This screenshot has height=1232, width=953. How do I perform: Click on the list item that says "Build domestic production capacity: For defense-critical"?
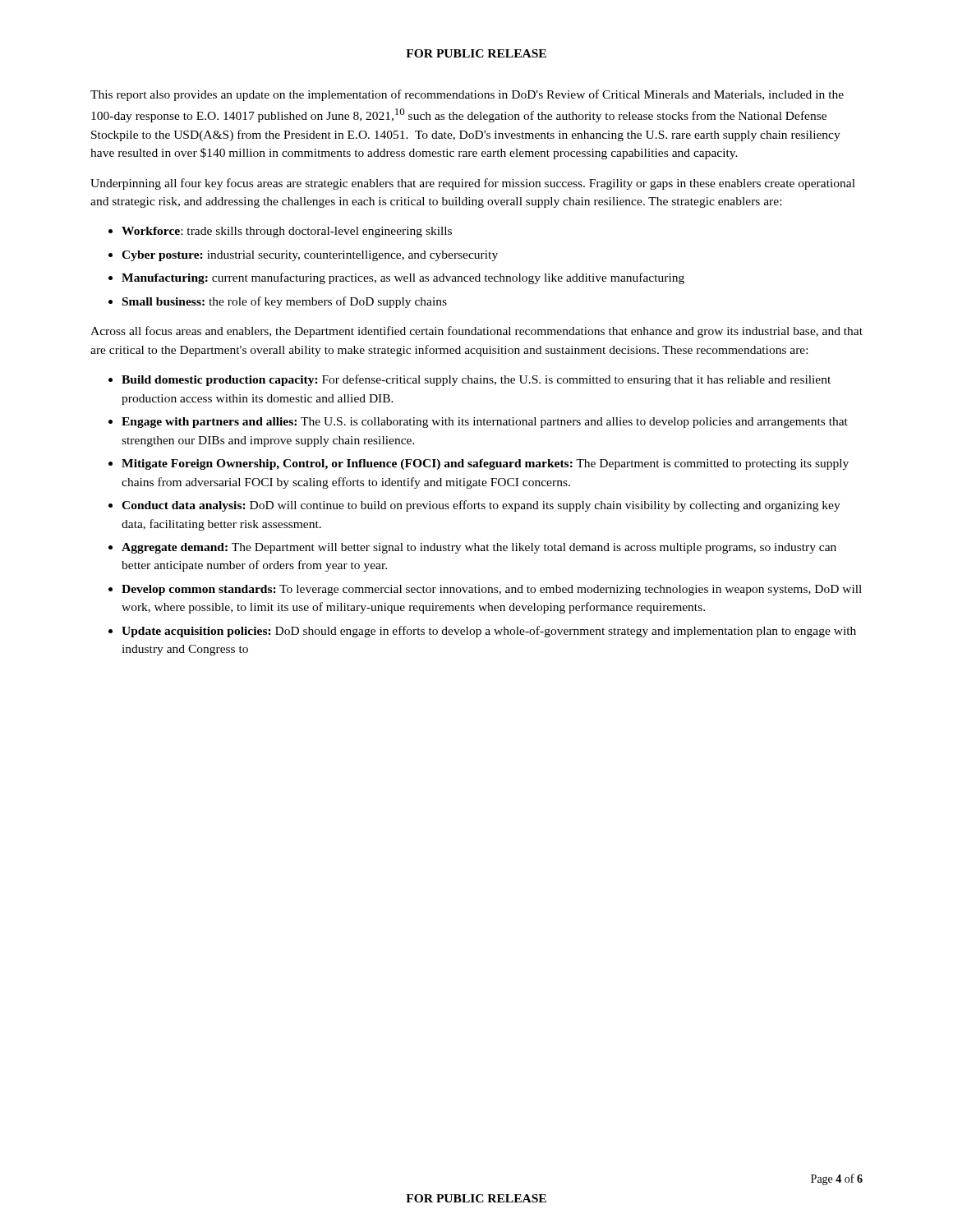point(476,389)
